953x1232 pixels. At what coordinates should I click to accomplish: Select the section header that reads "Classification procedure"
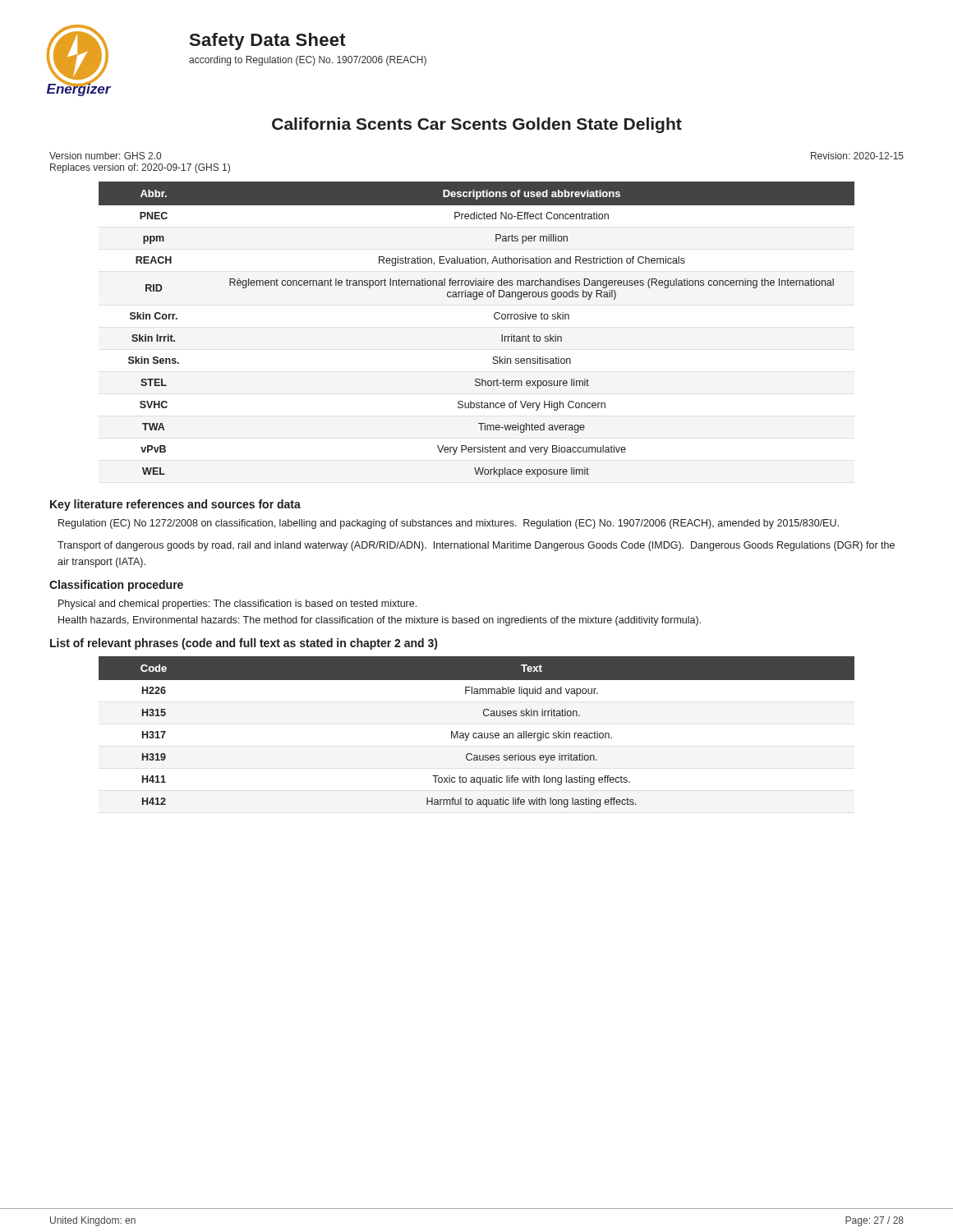click(116, 585)
